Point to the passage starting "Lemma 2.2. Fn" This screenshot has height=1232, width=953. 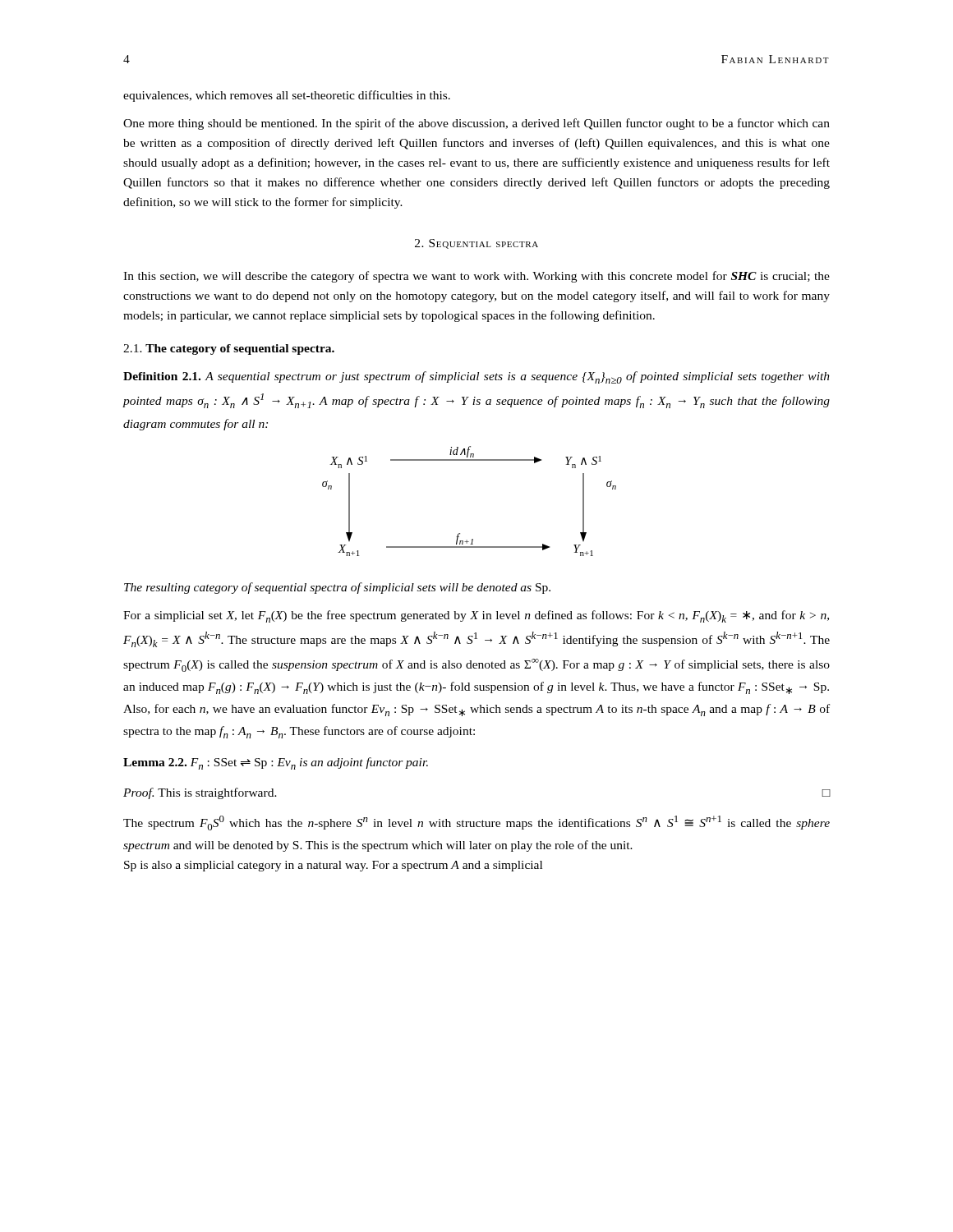(x=276, y=763)
